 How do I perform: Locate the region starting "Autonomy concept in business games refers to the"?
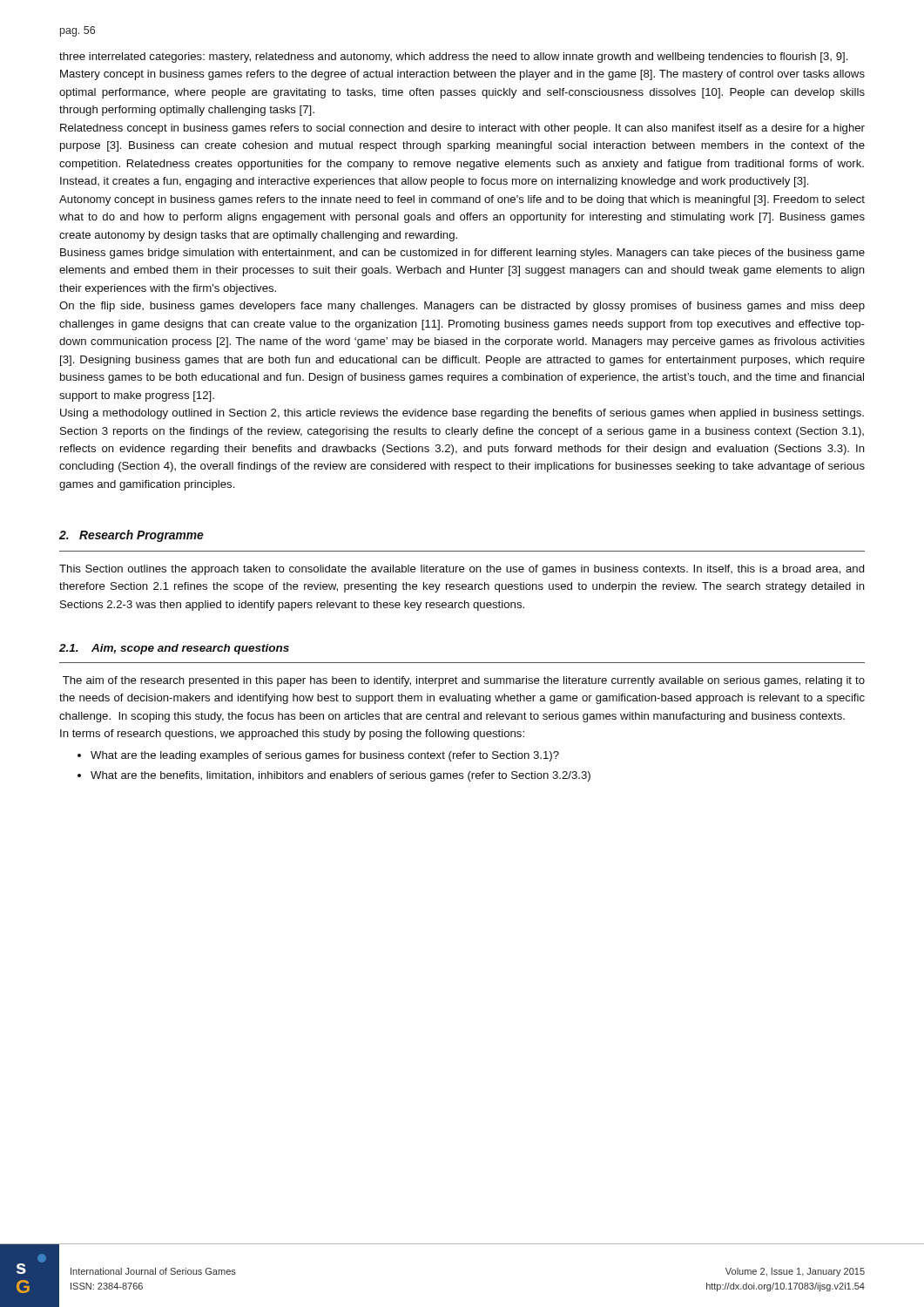(462, 217)
